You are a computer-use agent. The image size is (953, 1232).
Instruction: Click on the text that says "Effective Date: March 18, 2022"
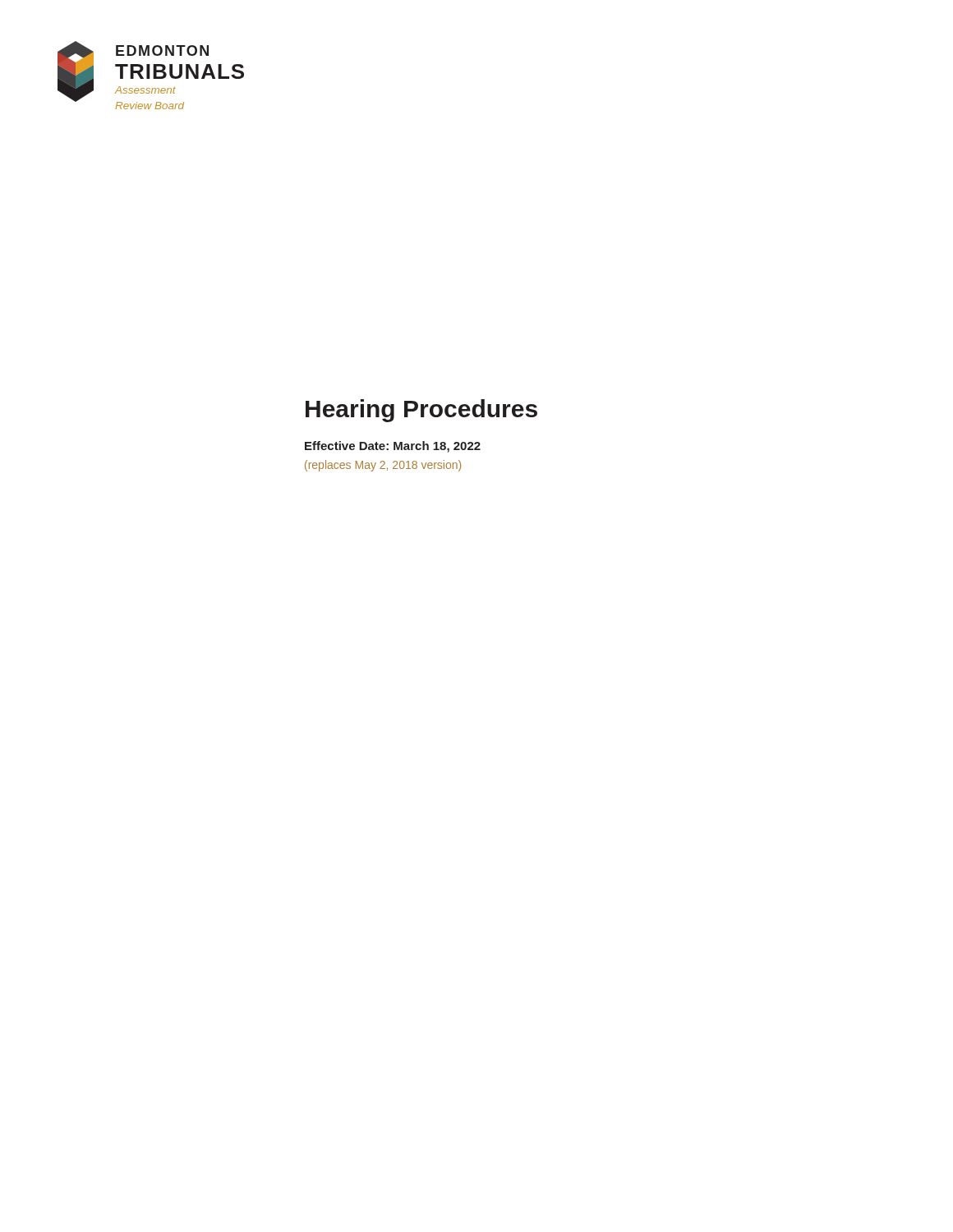click(x=421, y=446)
